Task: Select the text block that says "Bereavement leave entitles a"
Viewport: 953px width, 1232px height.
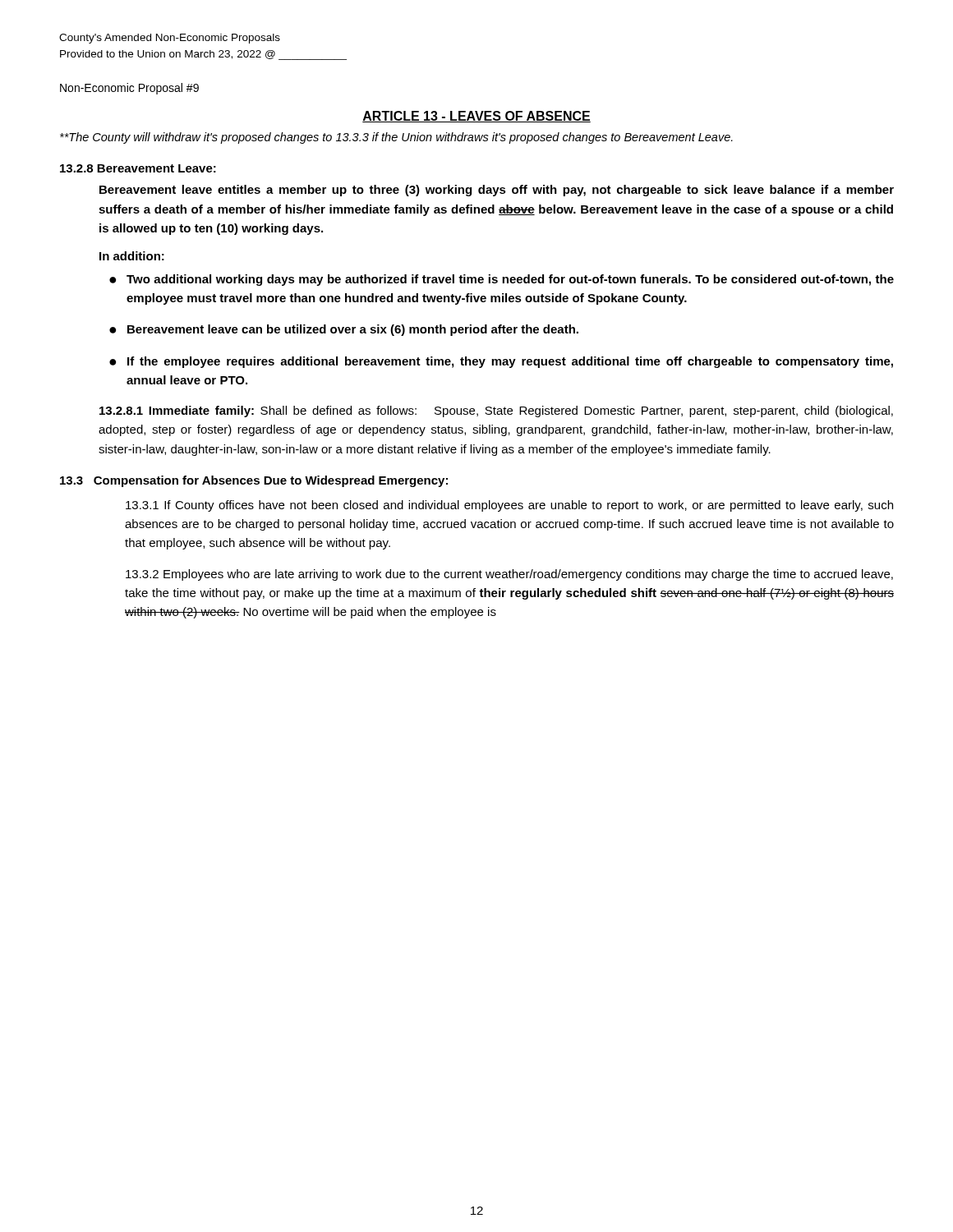Action: (x=496, y=209)
